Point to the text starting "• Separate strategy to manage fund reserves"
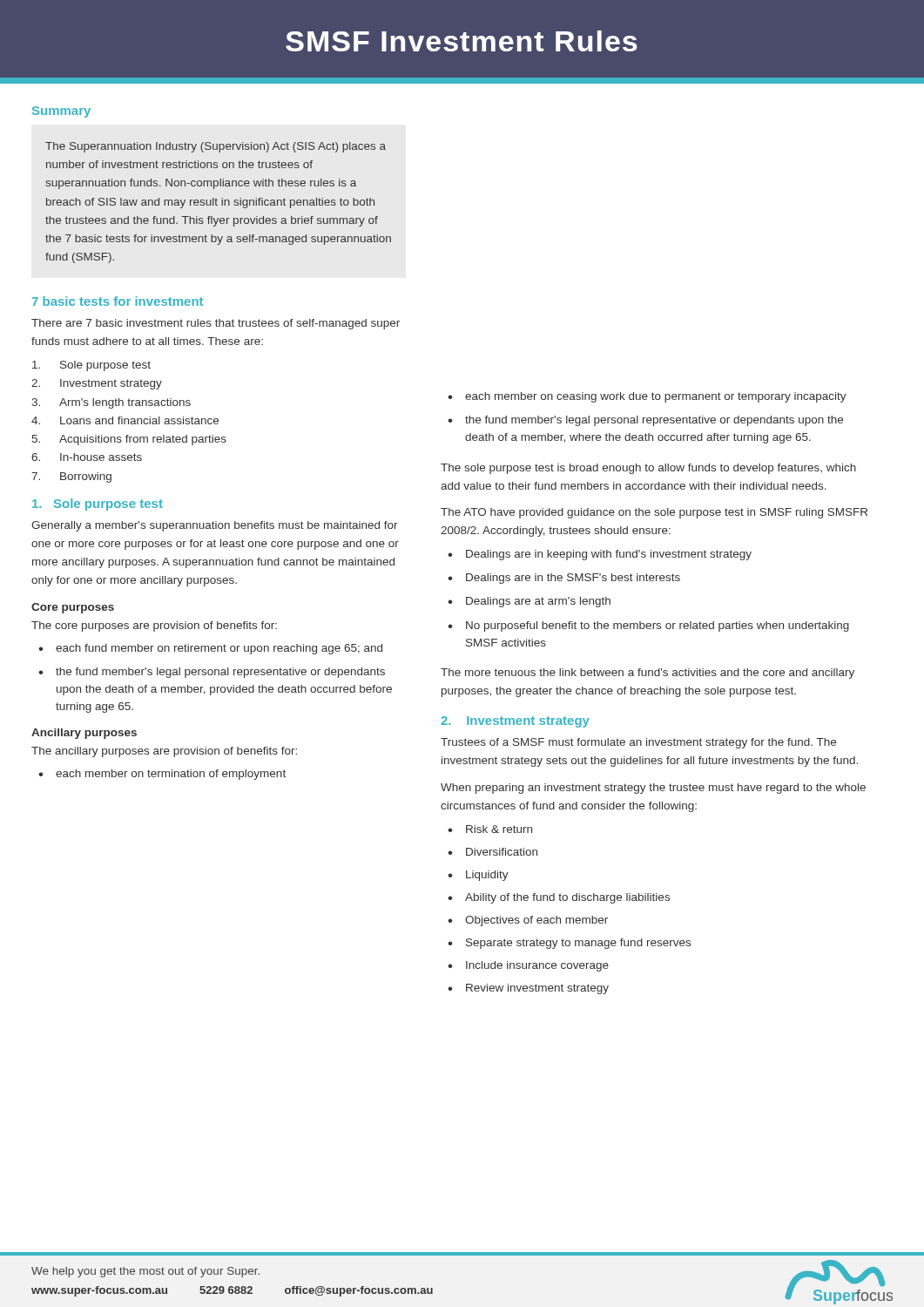924x1307 pixels. pyautogui.click(x=569, y=944)
